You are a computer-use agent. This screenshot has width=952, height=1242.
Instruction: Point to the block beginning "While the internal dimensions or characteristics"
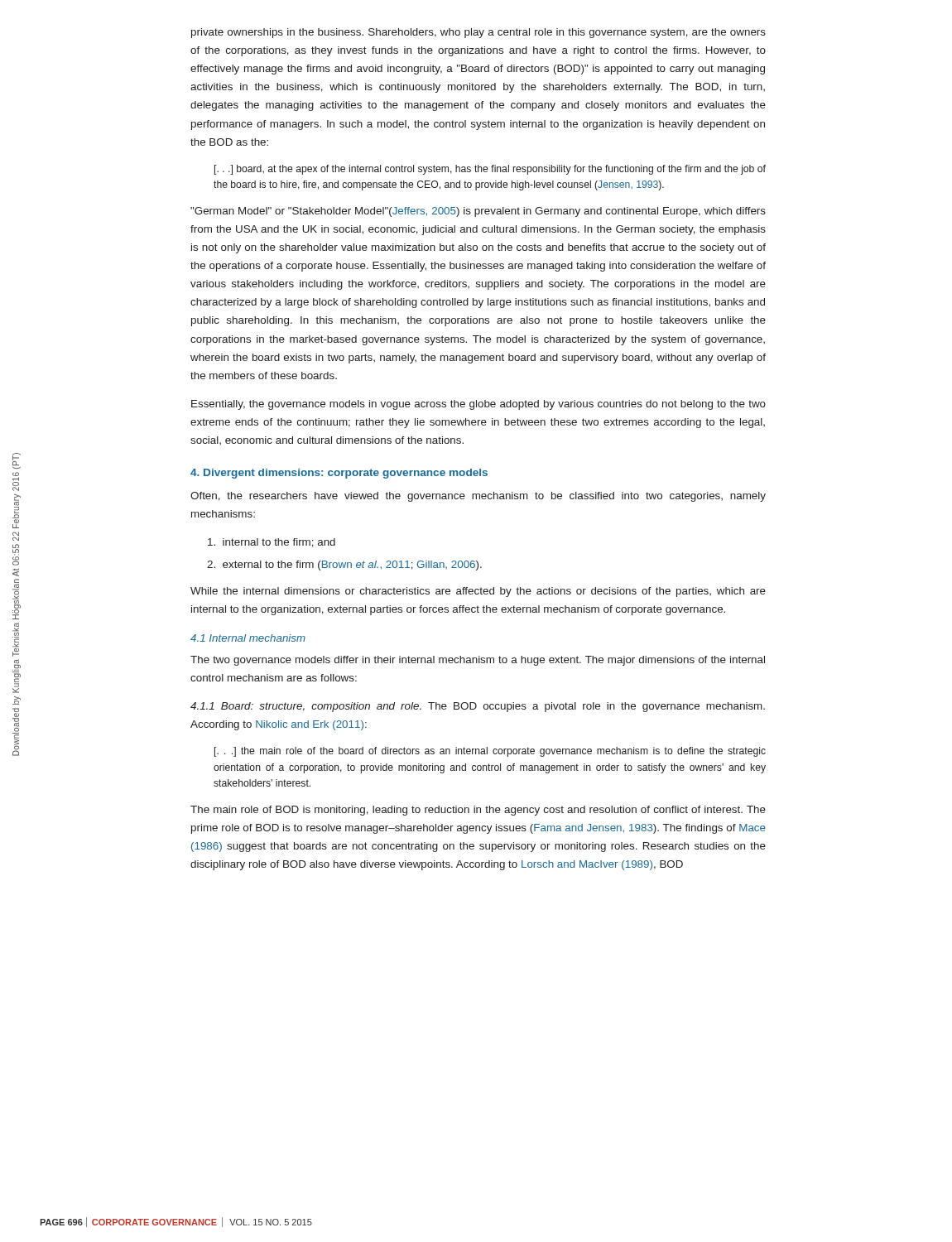pyautogui.click(x=478, y=600)
